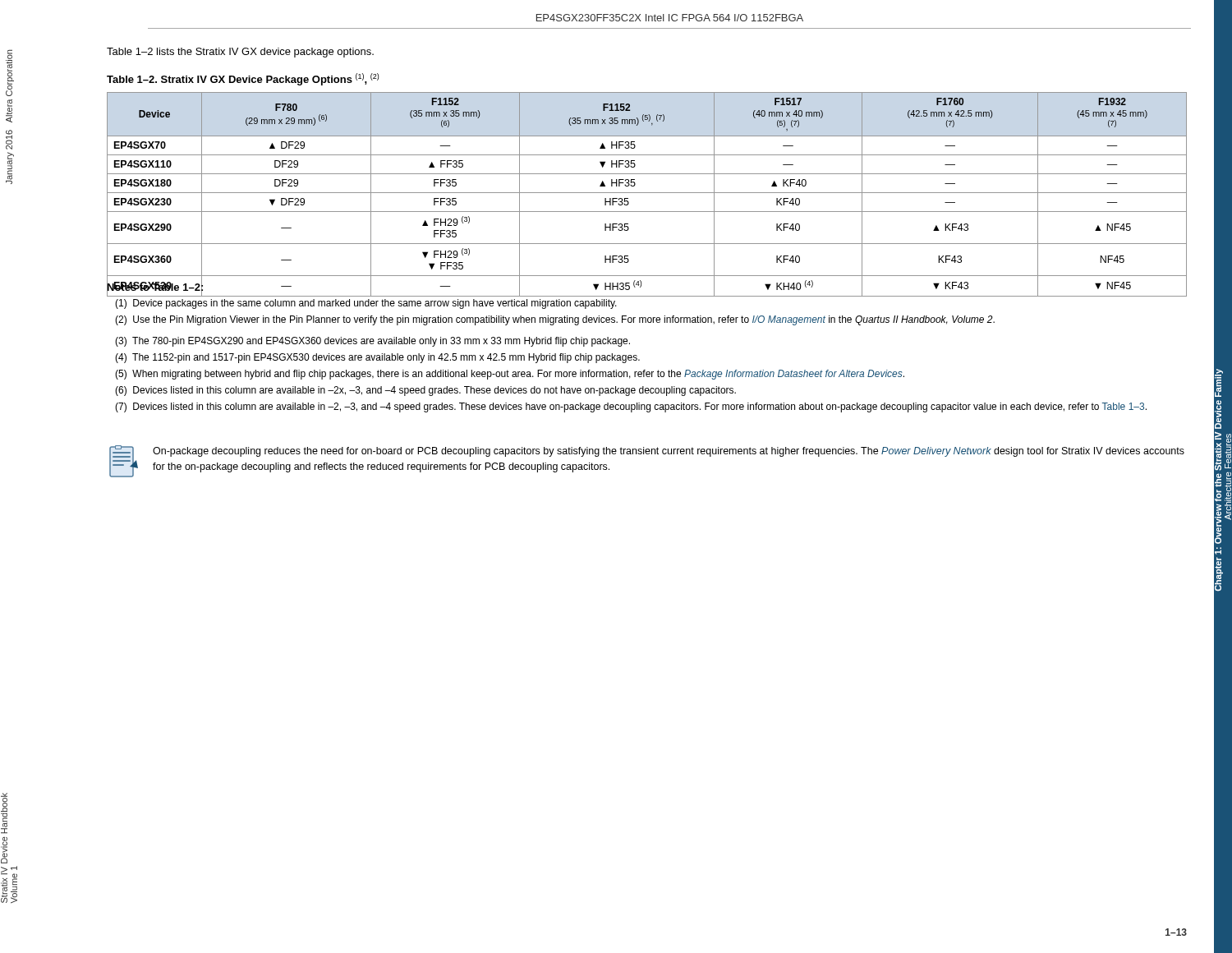The height and width of the screenshot is (953, 1232).
Task: Click the passage that begins "(4) The 1152-pin and 1517-pin"
Action: pyautogui.click(x=378, y=357)
